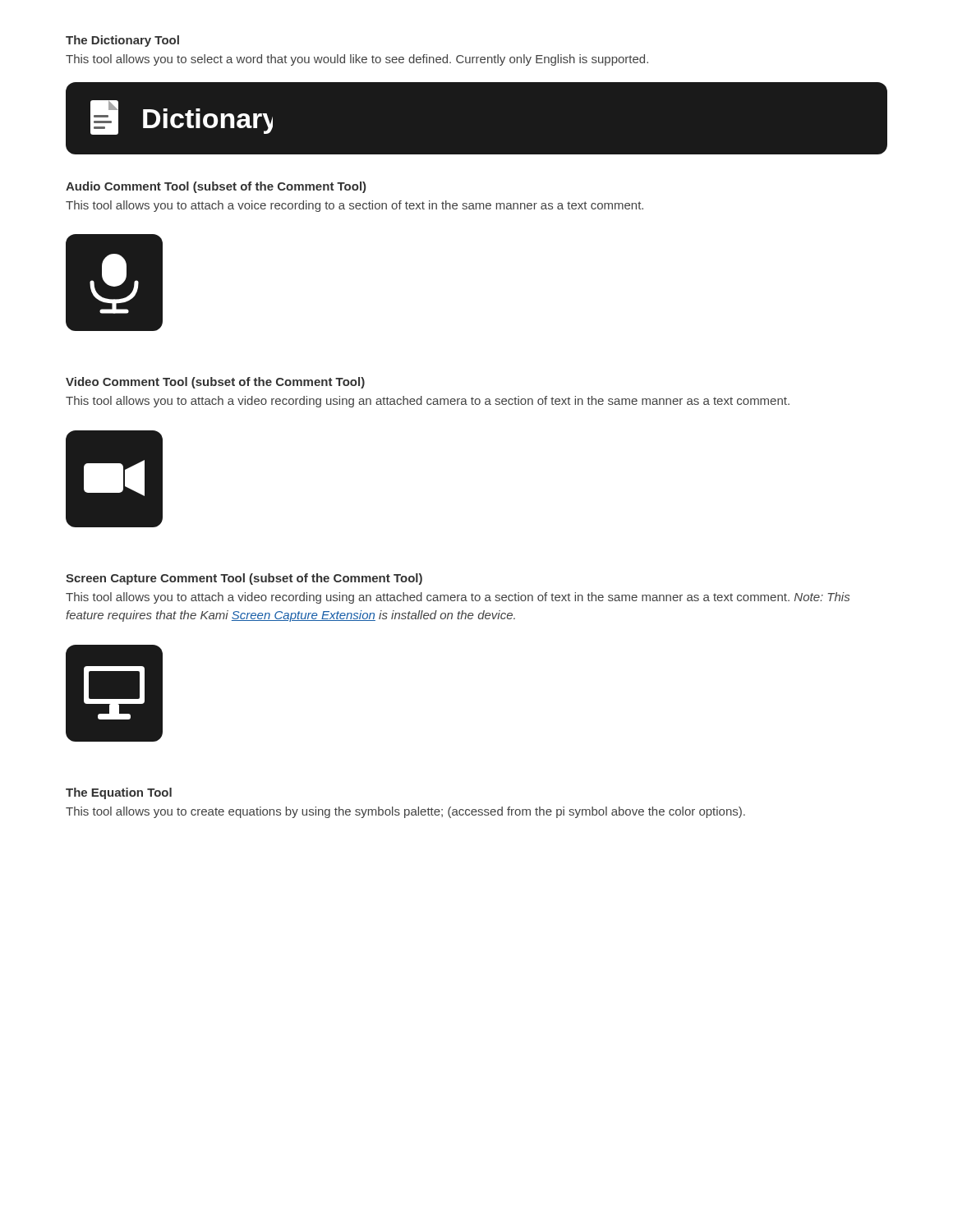Find "The Equation Tool" on this page
This screenshot has height=1232, width=953.
pos(119,792)
